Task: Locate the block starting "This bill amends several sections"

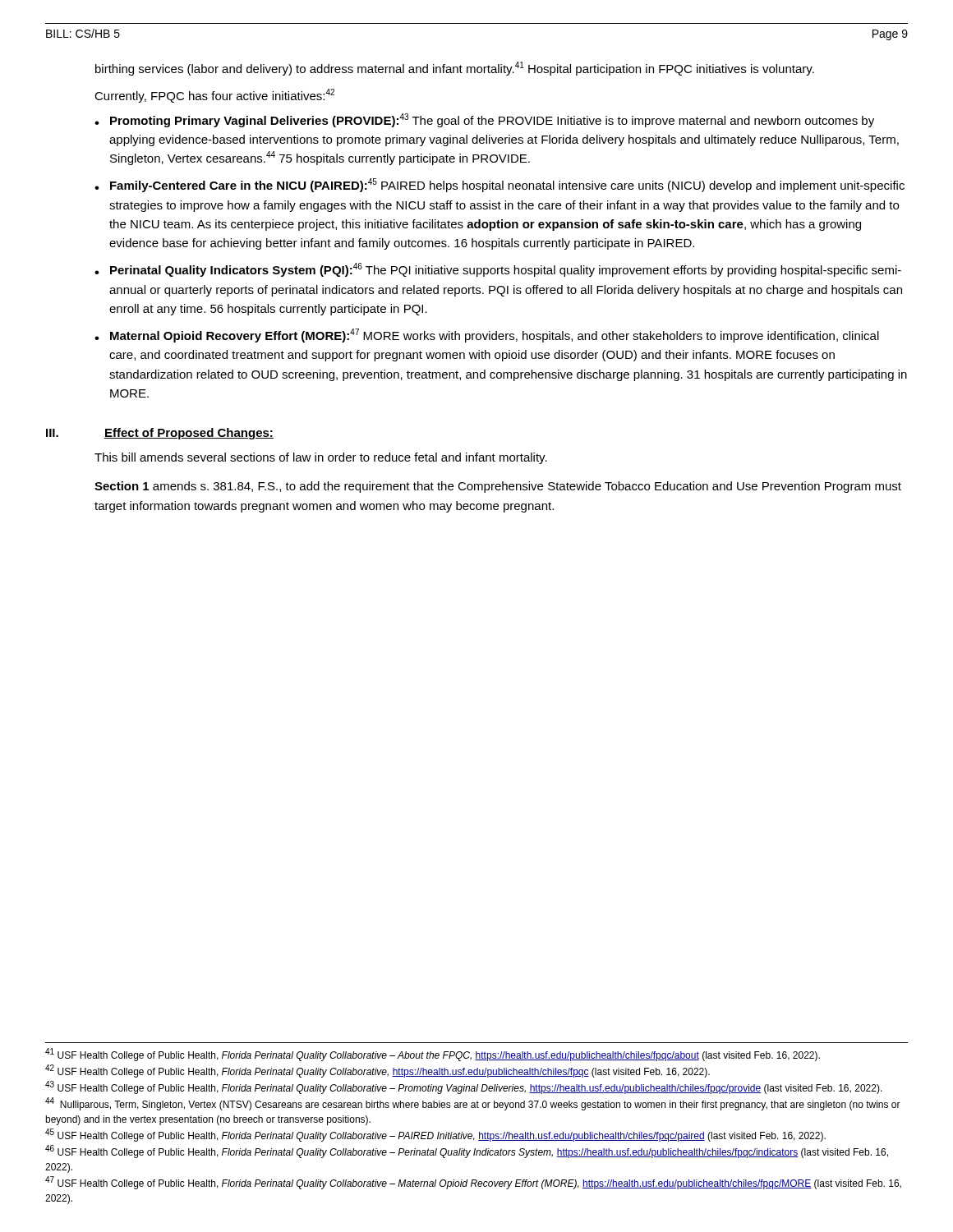Action: pyautogui.click(x=321, y=457)
